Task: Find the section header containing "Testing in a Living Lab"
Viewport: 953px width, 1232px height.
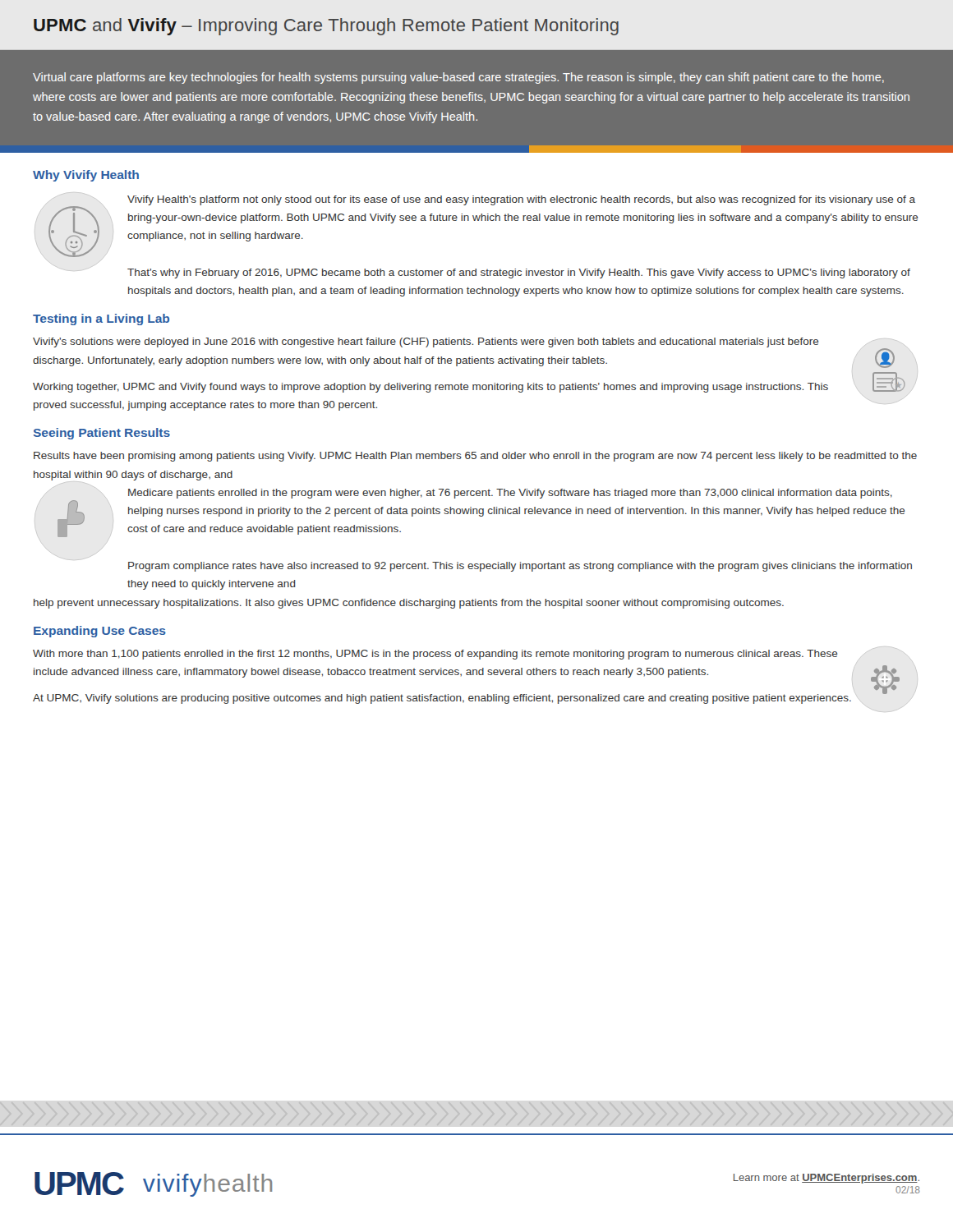Action: point(101,319)
